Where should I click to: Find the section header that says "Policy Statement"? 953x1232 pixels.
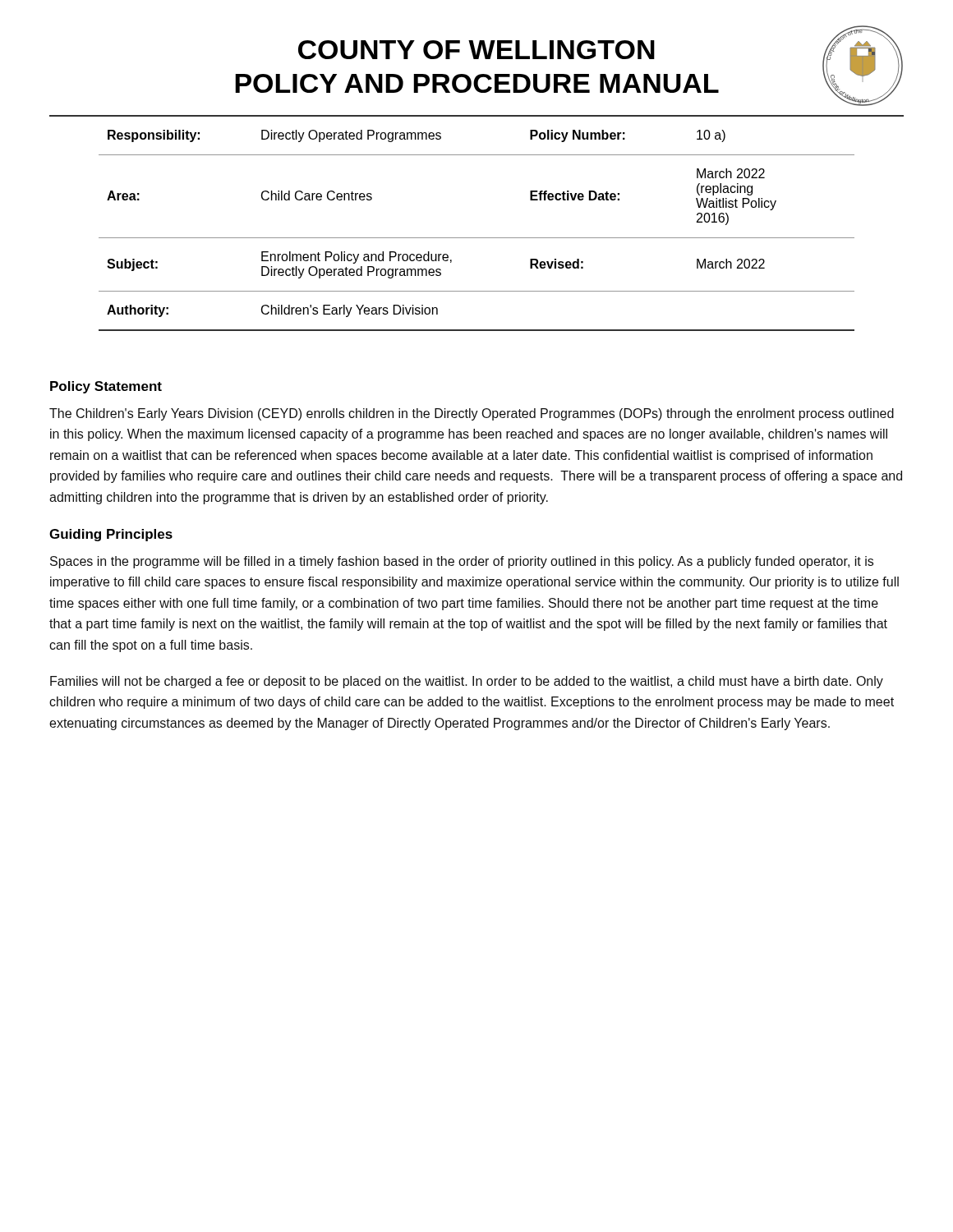pyautogui.click(x=106, y=386)
